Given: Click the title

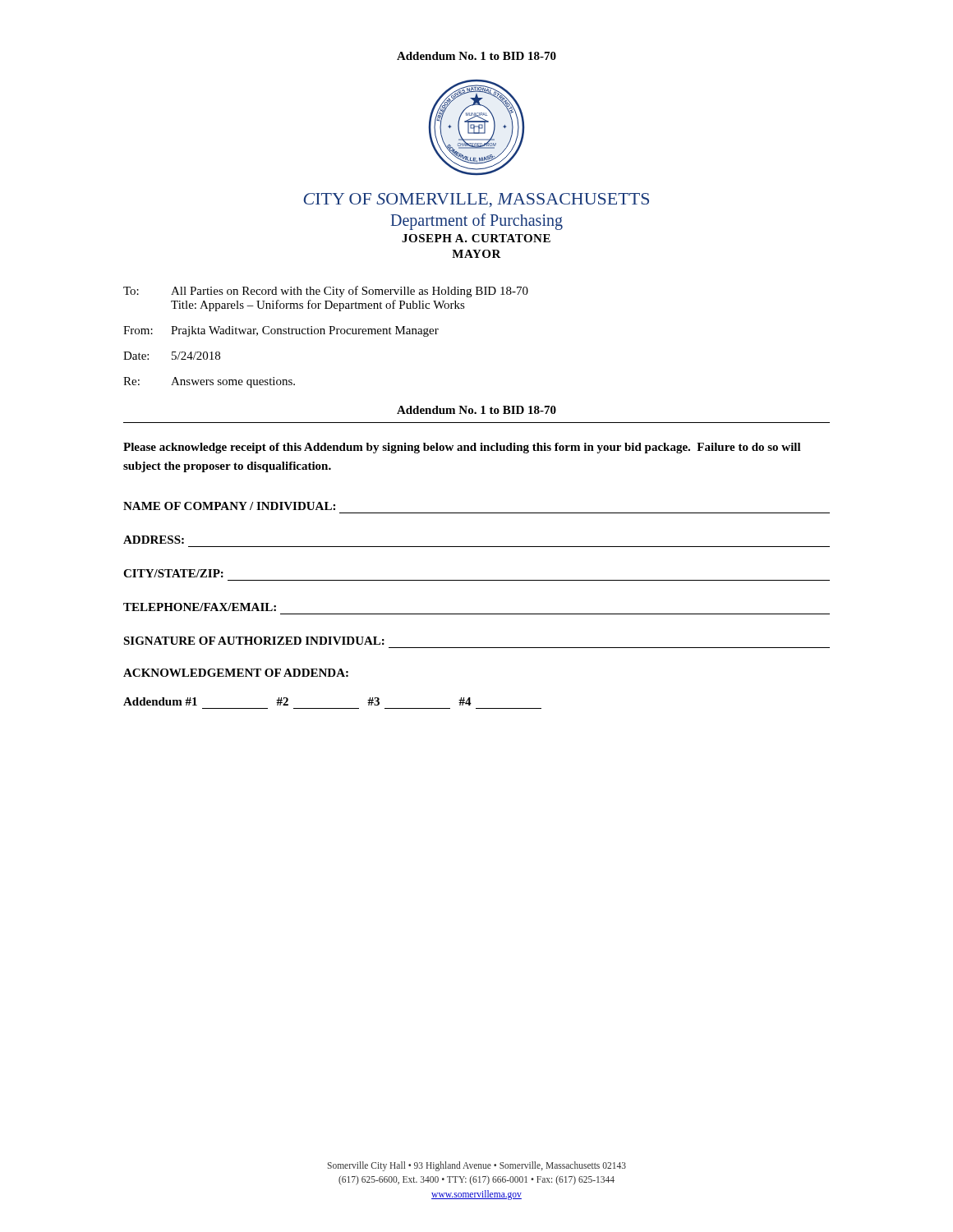Looking at the screenshot, I should coord(476,225).
